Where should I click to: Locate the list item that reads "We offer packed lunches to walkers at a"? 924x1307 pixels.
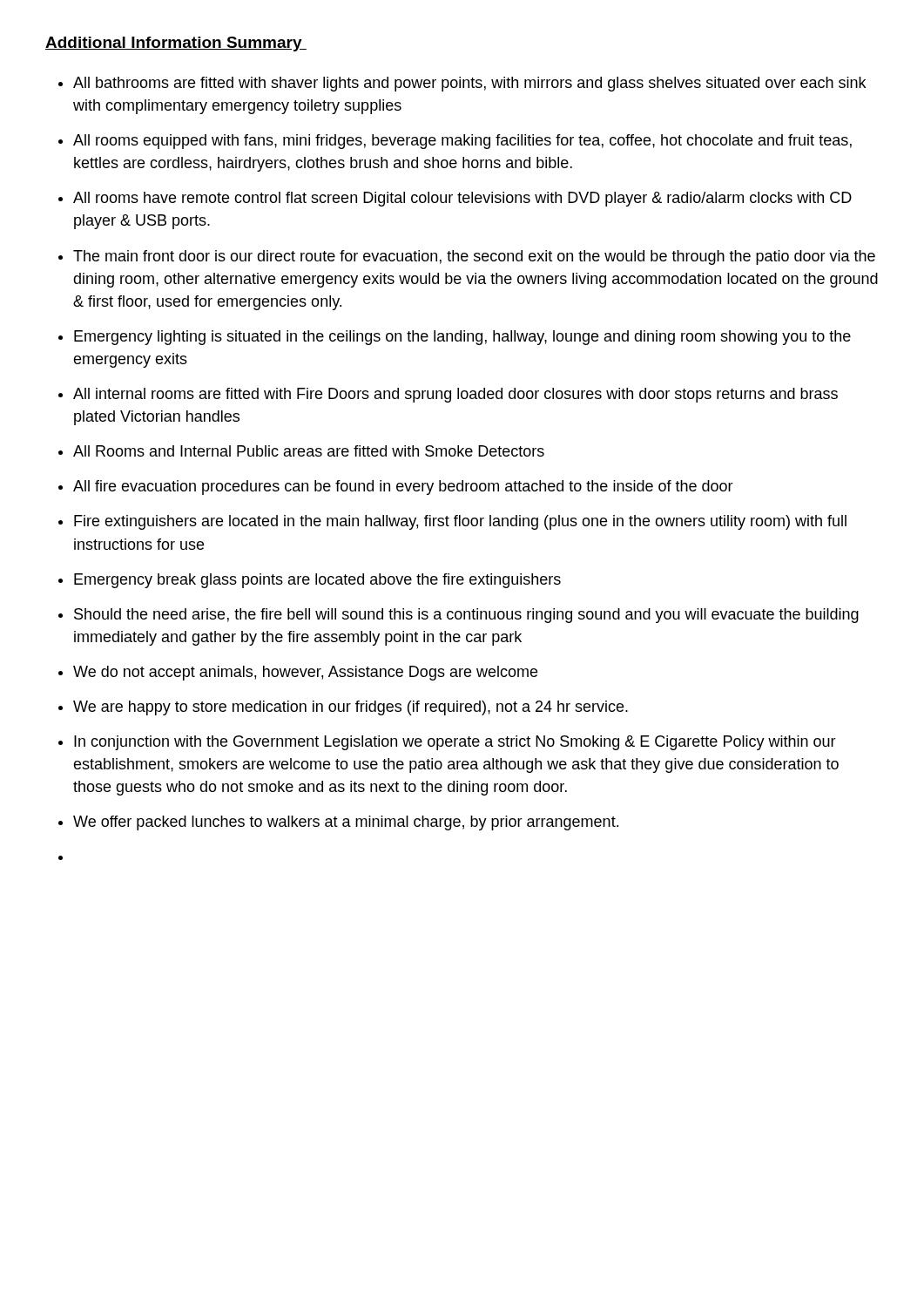pos(346,822)
